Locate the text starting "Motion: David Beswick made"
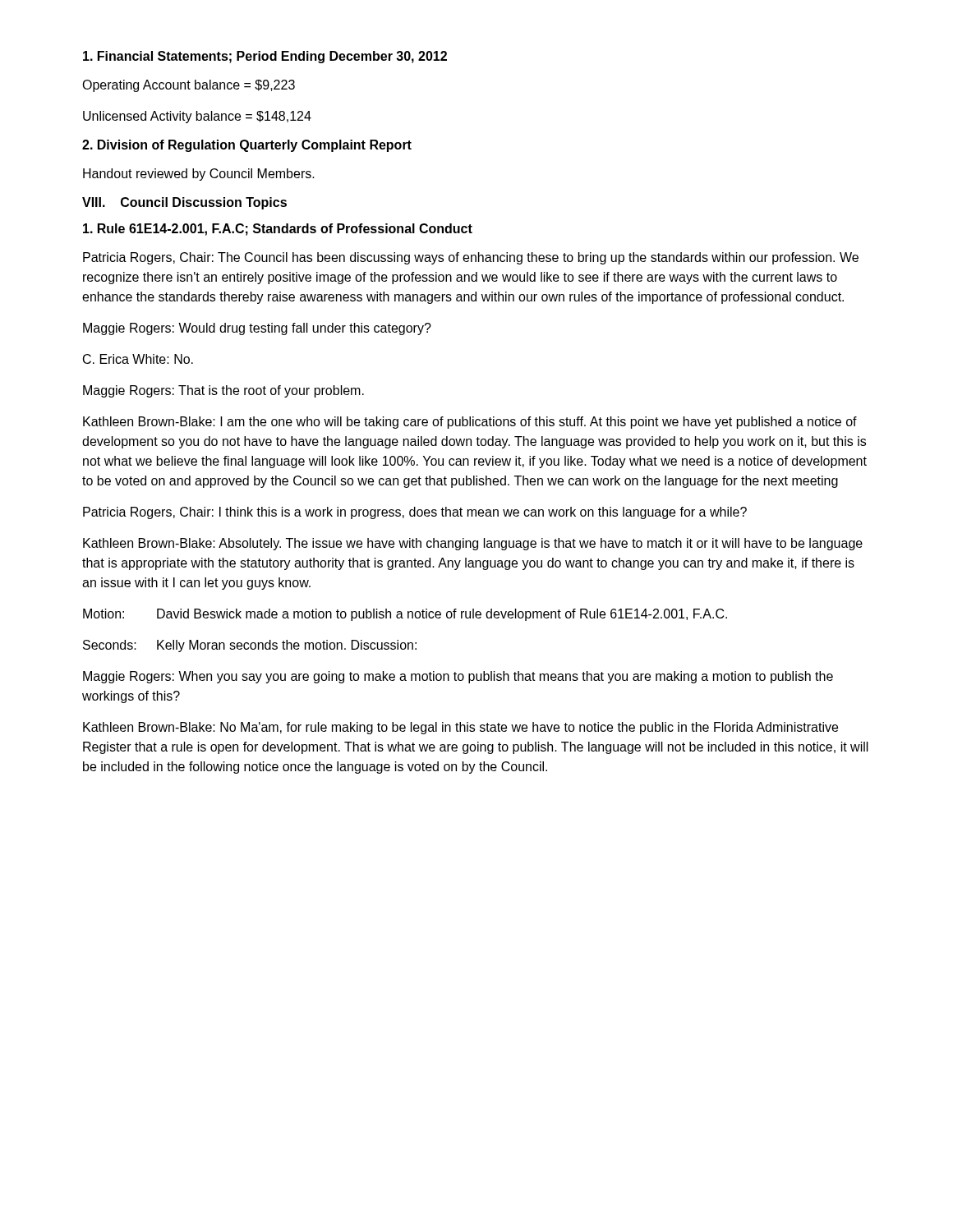Viewport: 953px width, 1232px height. [476, 614]
